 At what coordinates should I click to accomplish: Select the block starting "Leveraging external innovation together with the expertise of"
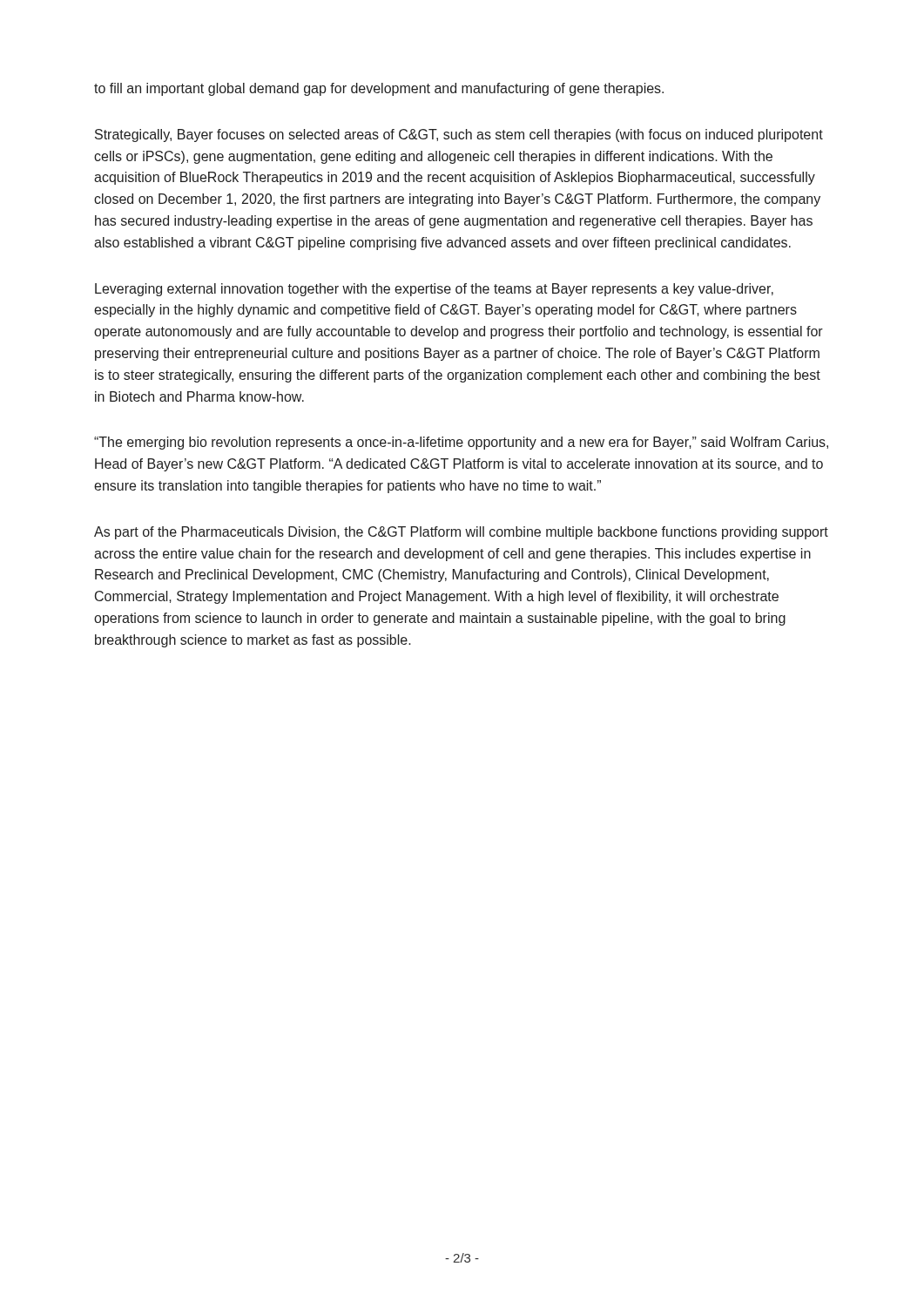[x=458, y=342]
